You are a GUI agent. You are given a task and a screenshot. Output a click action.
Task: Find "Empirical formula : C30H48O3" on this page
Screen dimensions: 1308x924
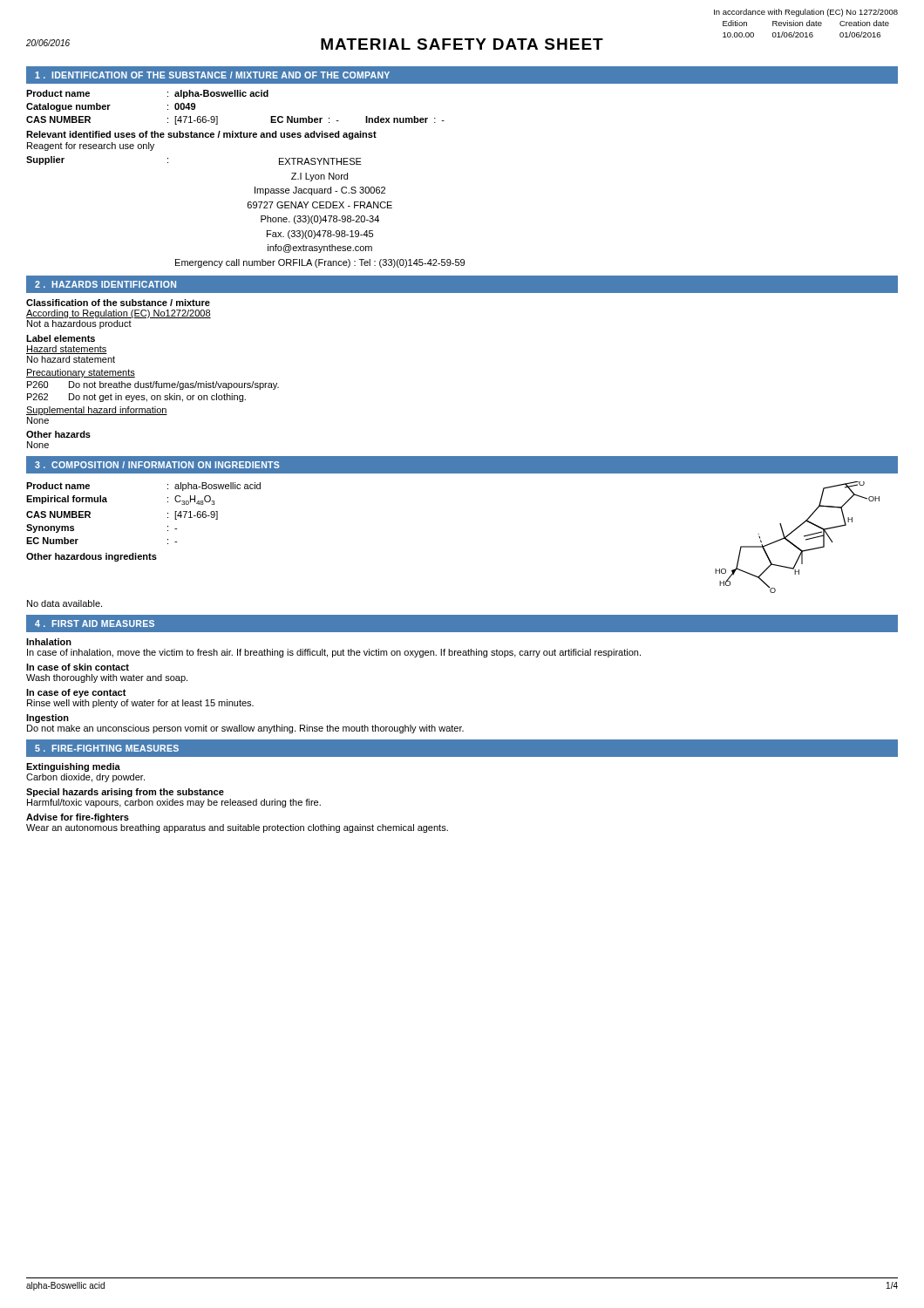(61, 500)
